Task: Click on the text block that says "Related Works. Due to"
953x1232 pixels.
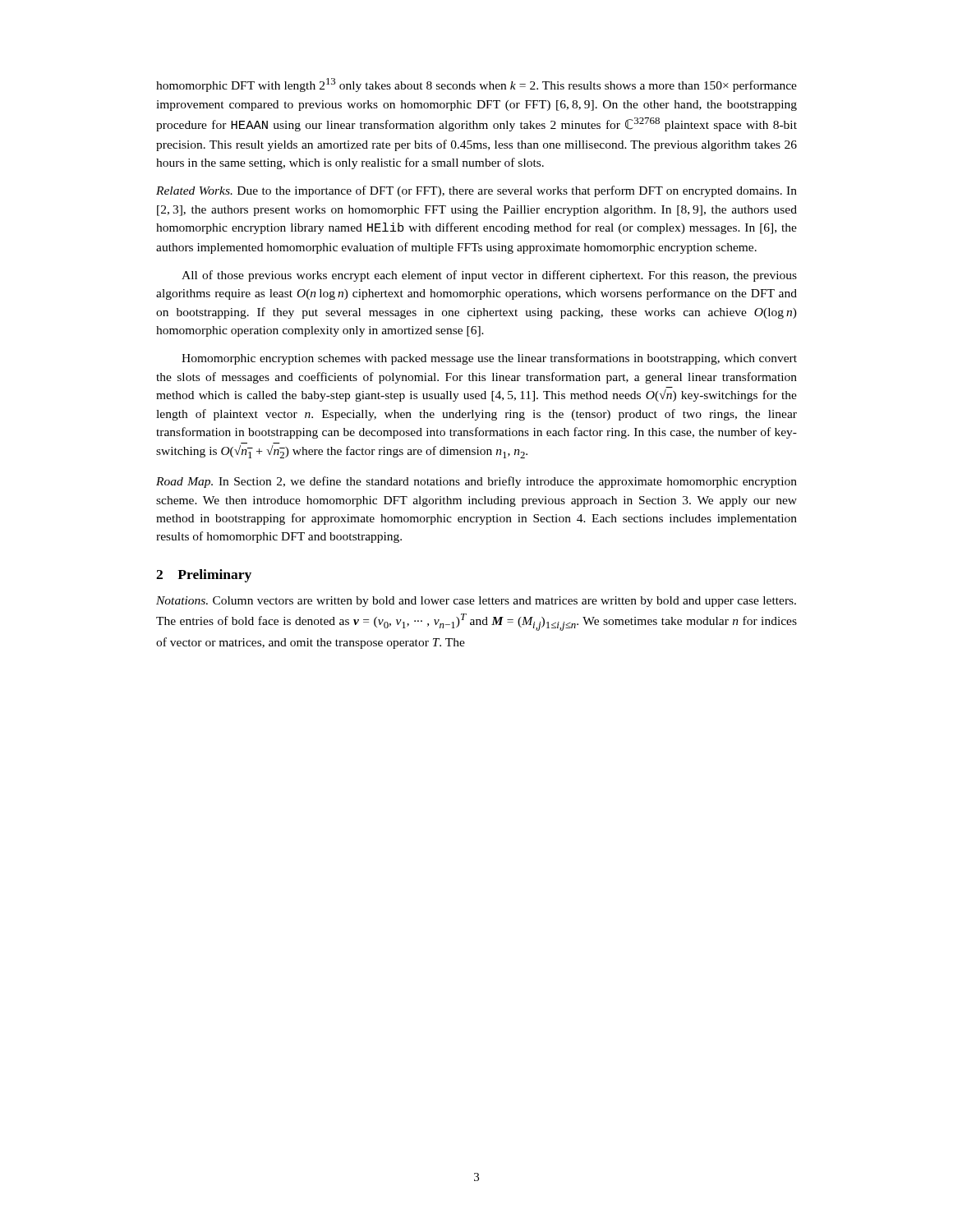Action: click(476, 219)
